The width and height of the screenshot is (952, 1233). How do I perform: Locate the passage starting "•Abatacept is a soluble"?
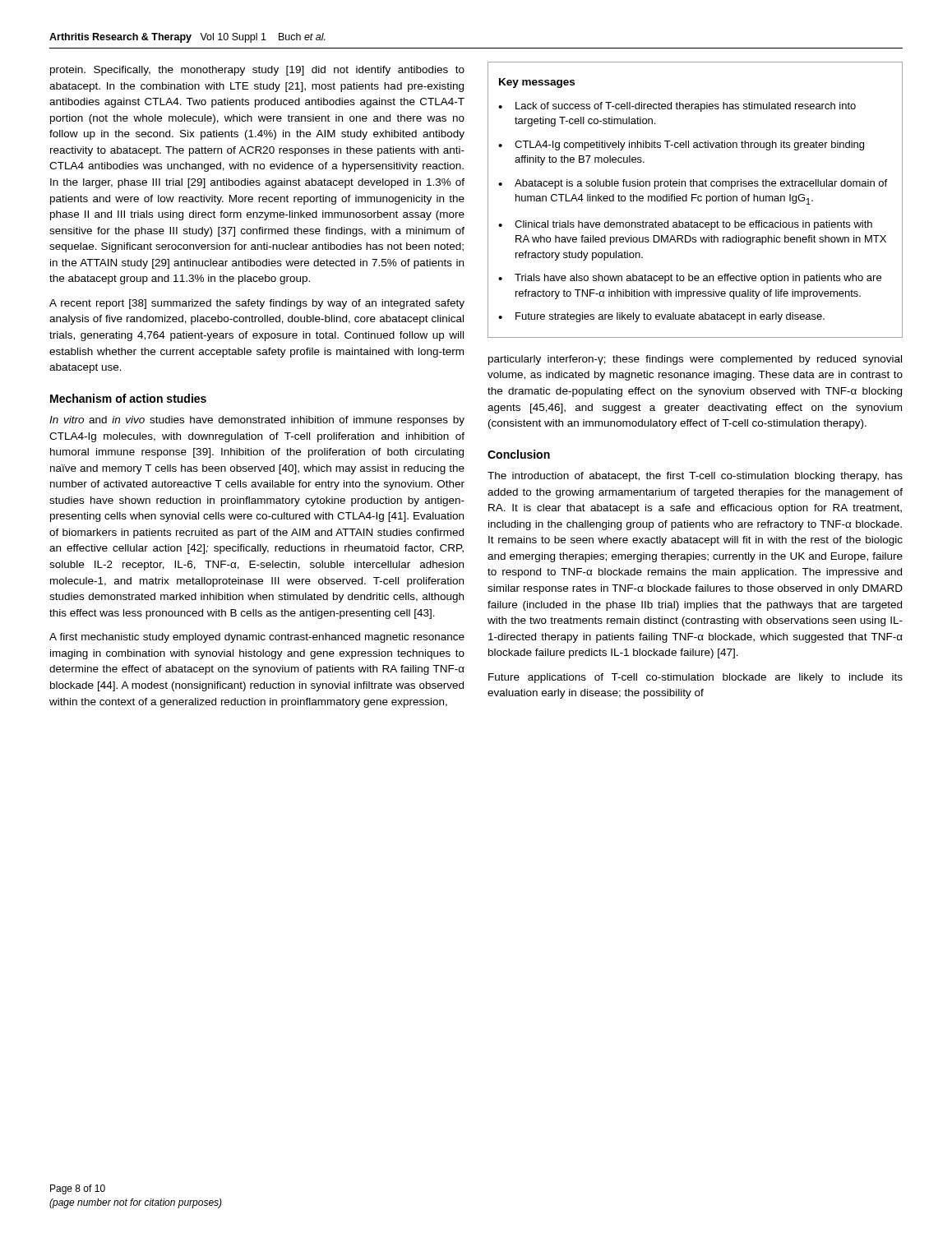click(x=693, y=192)
